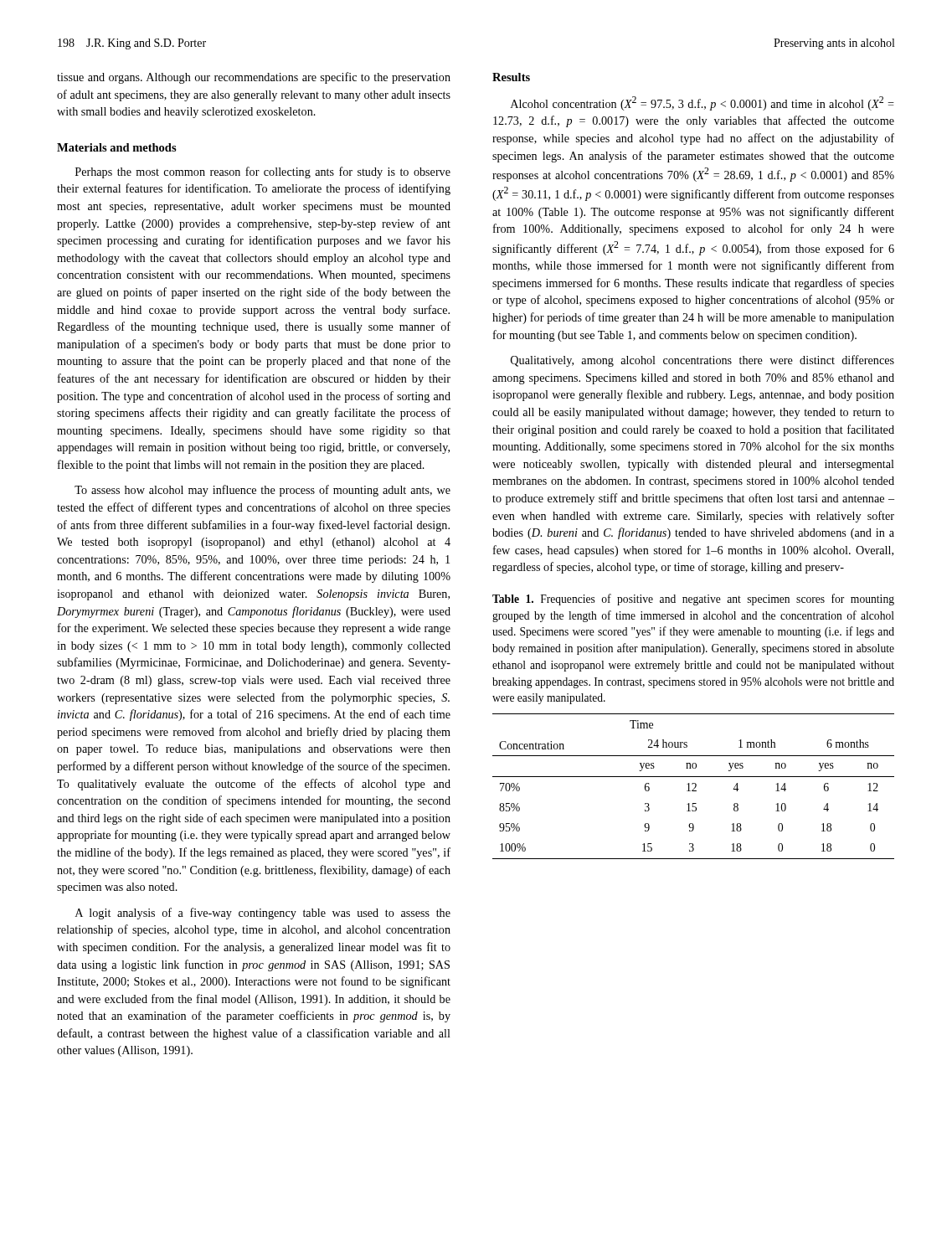952x1256 pixels.
Task: Find a table
Action: pyautogui.click(x=693, y=786)
